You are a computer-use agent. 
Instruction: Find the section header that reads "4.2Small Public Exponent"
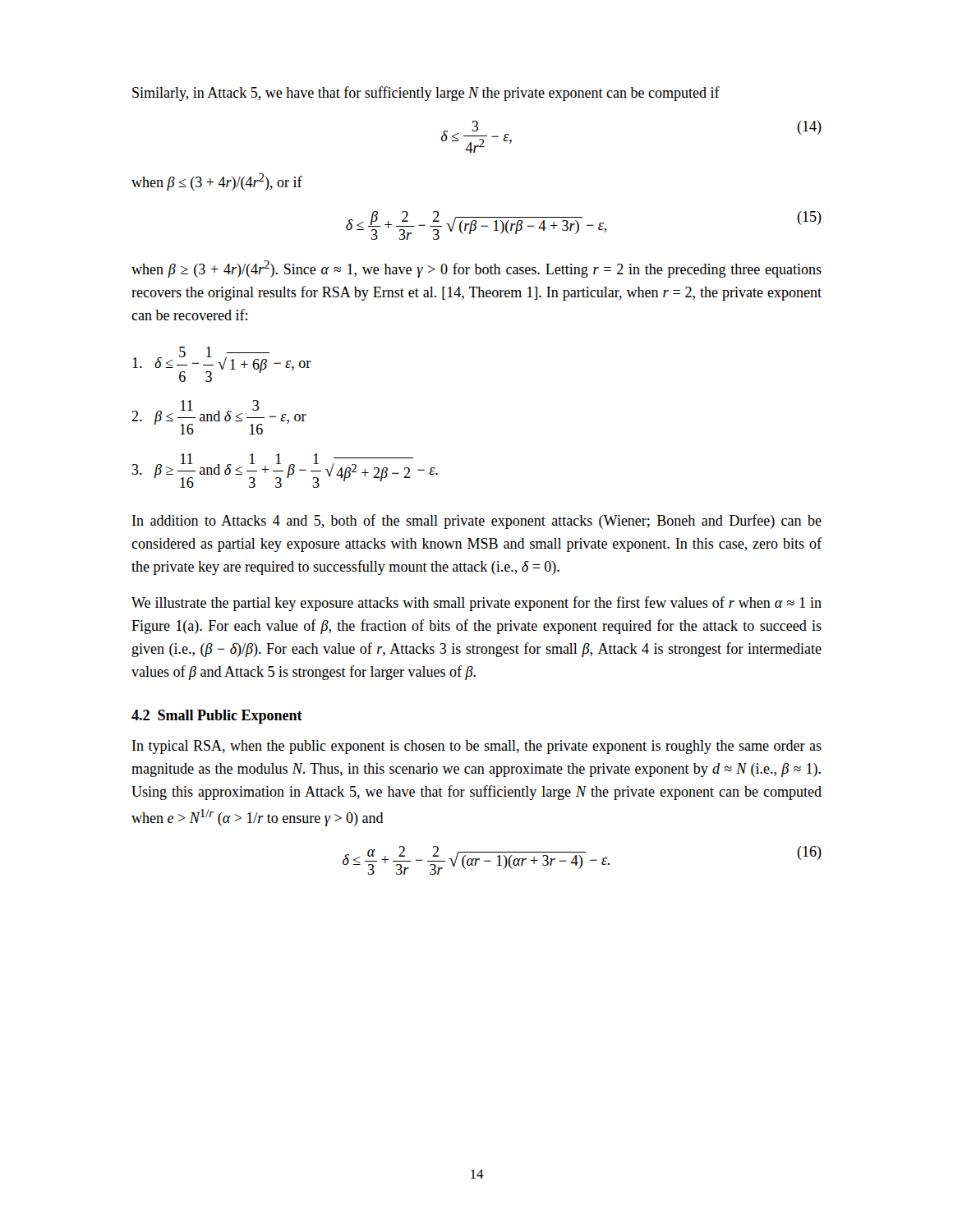217,716
